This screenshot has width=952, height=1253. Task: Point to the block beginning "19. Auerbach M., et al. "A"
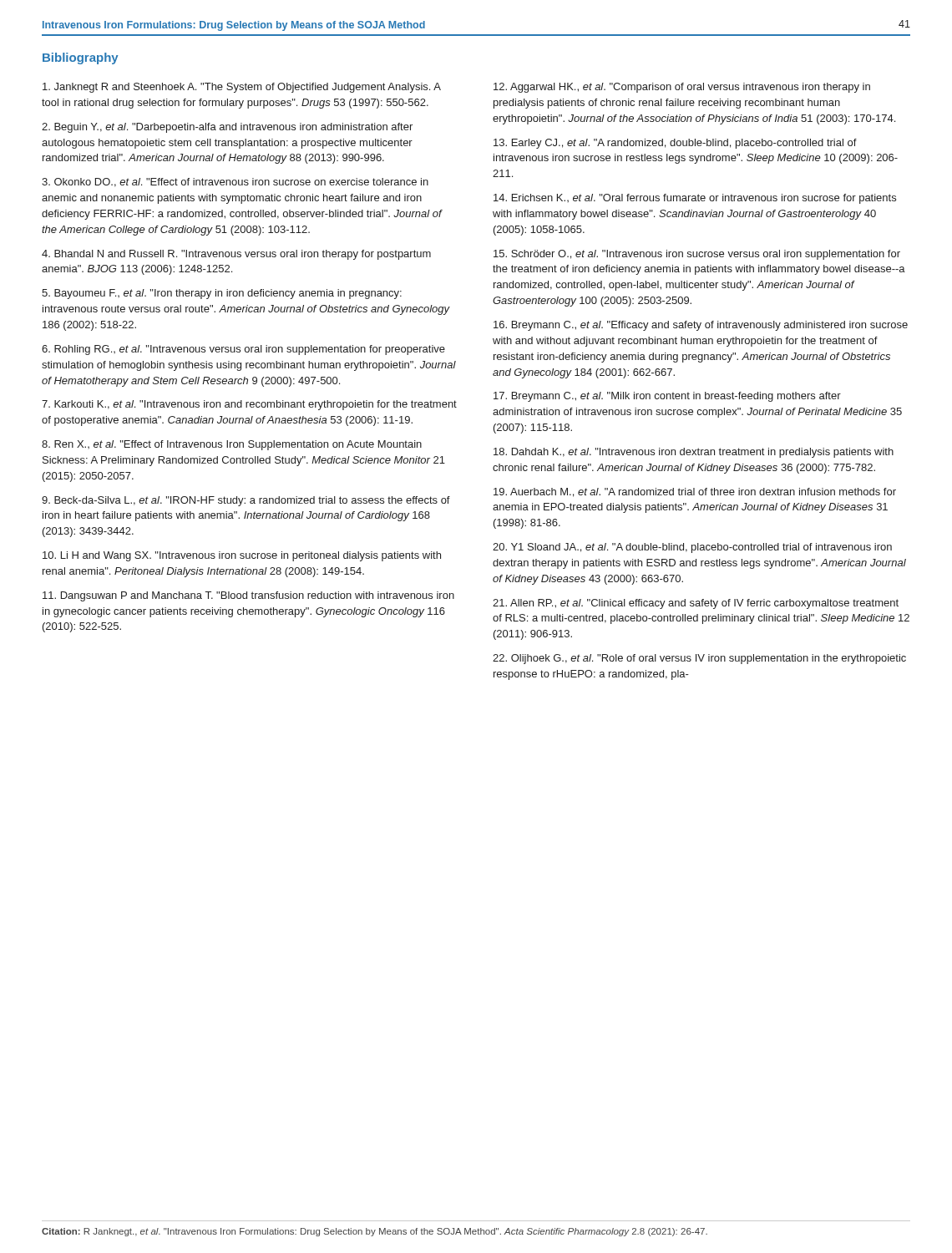(x=694, y=507)
